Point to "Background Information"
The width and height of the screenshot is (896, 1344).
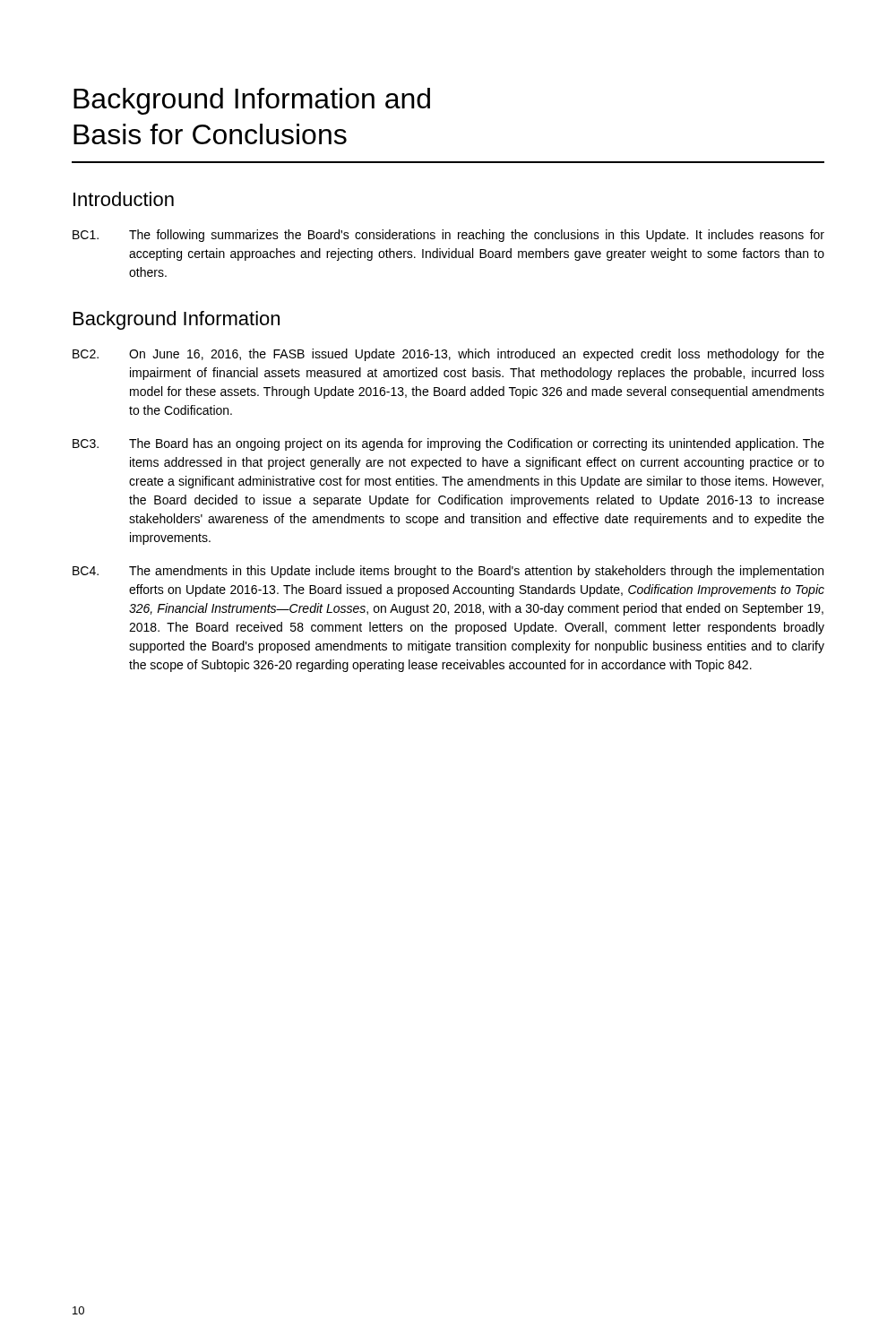(176, 319)
